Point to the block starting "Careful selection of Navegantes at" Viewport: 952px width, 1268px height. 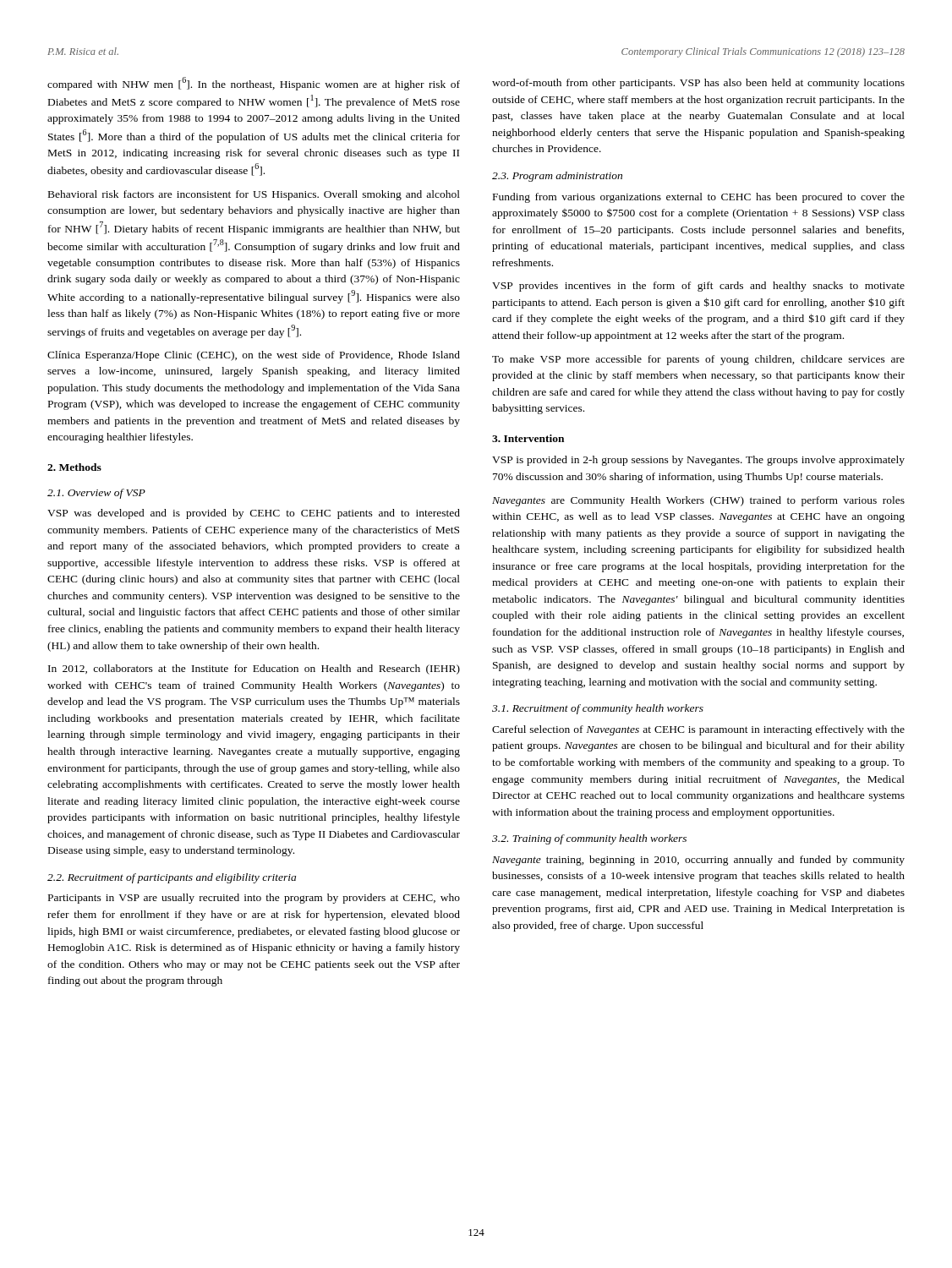(698, 771)
